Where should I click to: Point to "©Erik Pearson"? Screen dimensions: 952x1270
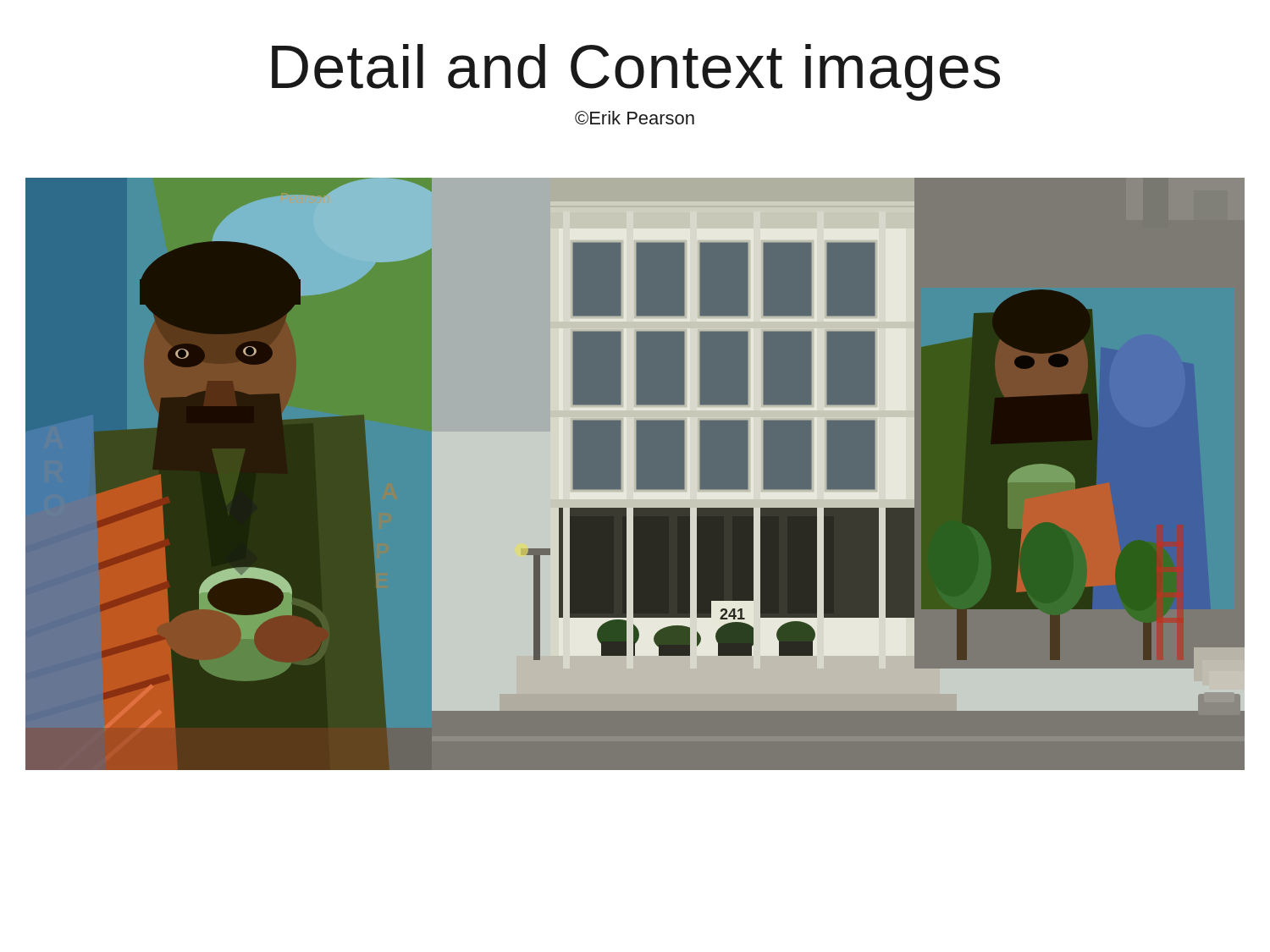[x=635, y=118]
